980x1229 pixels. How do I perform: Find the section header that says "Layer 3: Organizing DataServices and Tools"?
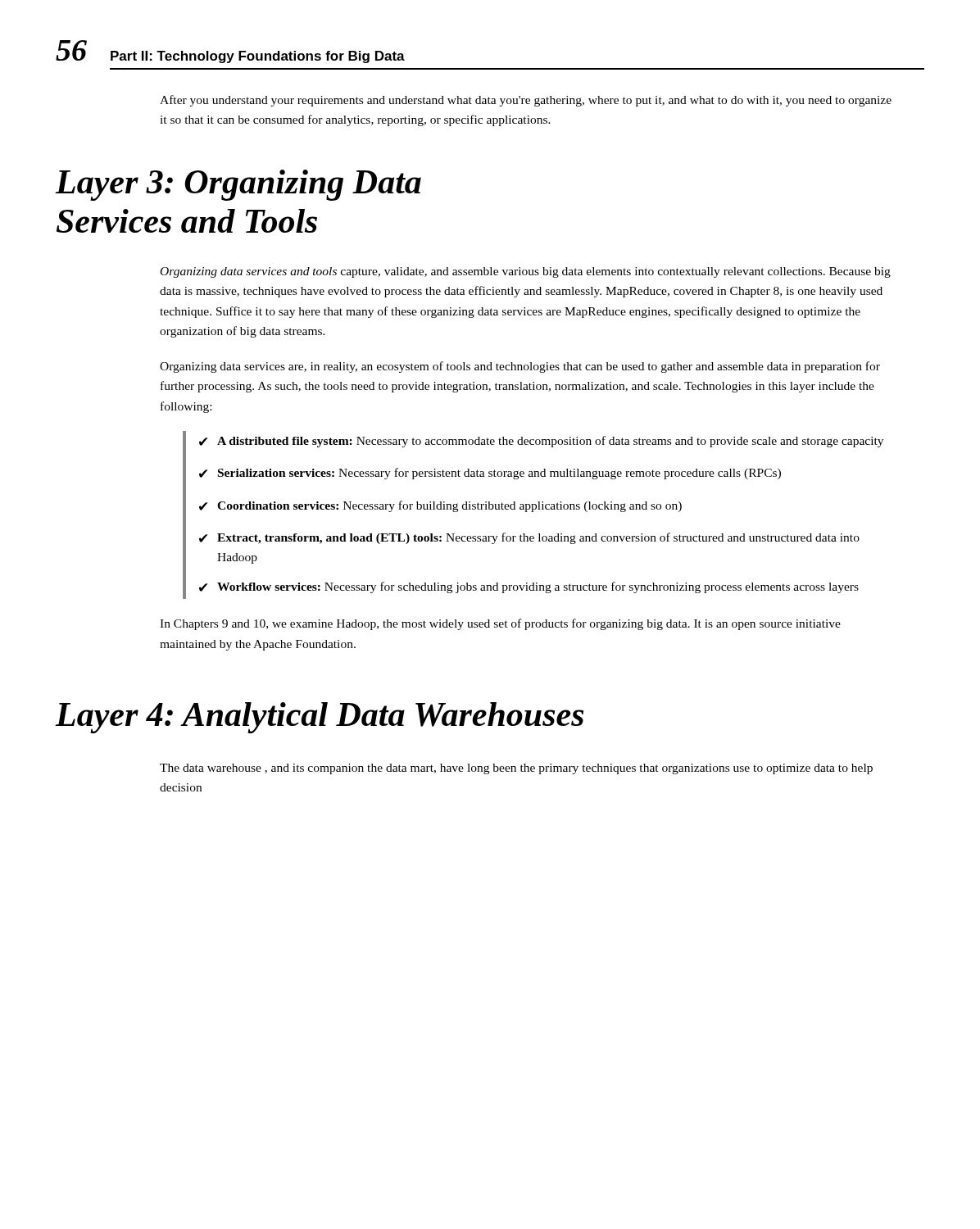pyautogui.click(x=239, y=202)
